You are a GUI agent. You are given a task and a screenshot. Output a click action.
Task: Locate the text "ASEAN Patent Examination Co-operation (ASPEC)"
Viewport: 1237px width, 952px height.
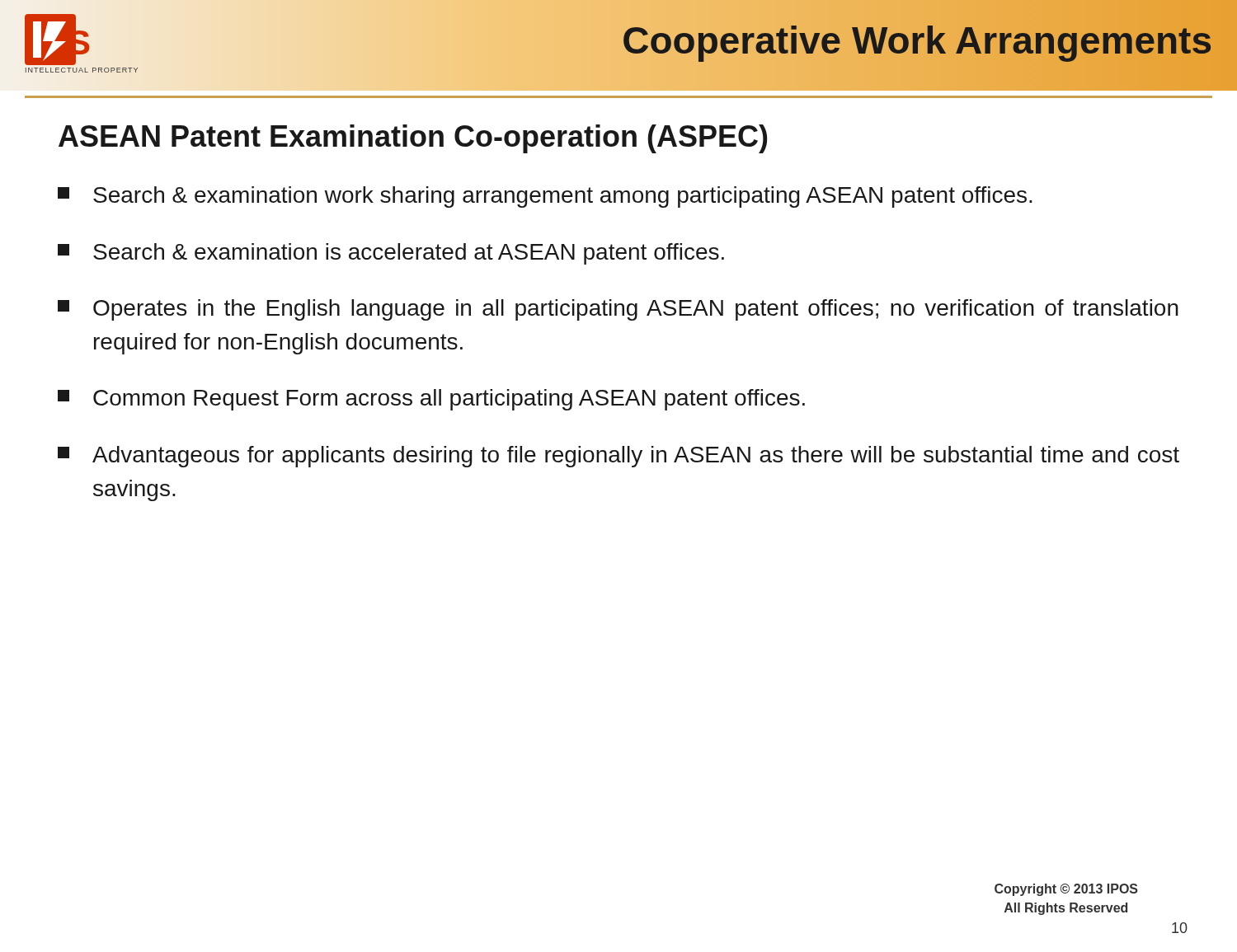(413, 136)
